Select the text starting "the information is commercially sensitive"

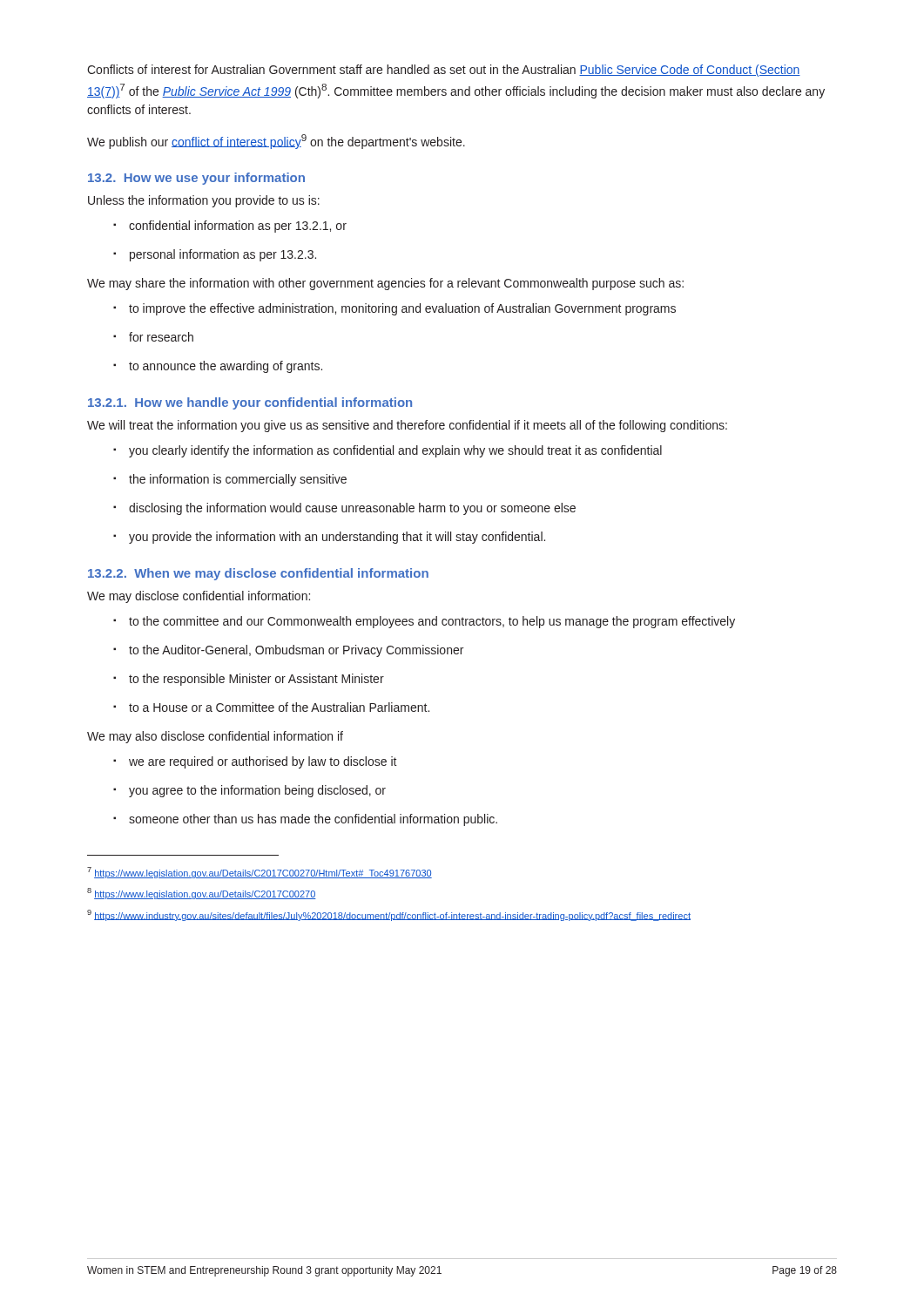coord(230,480)
